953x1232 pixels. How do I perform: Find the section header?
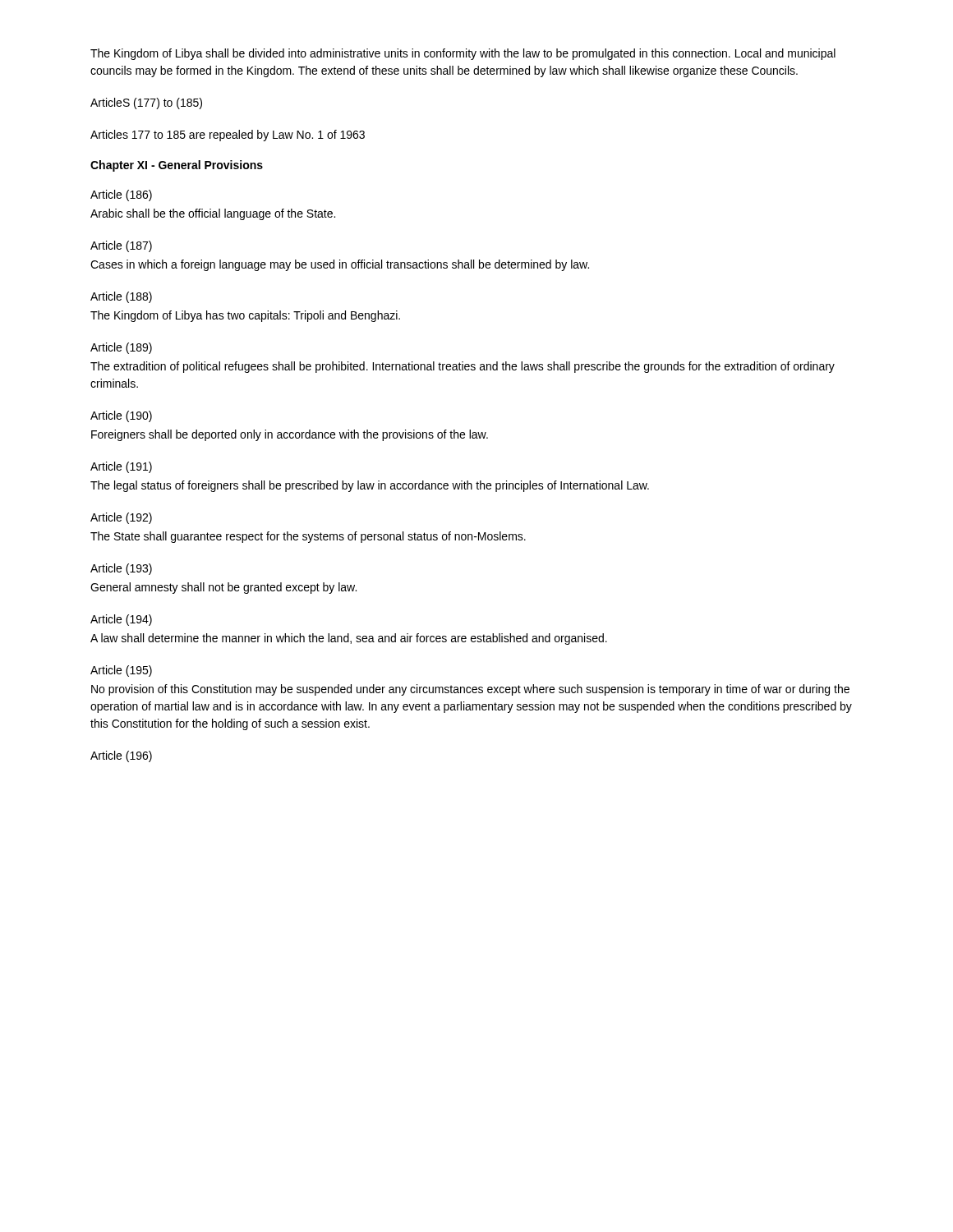177,165
